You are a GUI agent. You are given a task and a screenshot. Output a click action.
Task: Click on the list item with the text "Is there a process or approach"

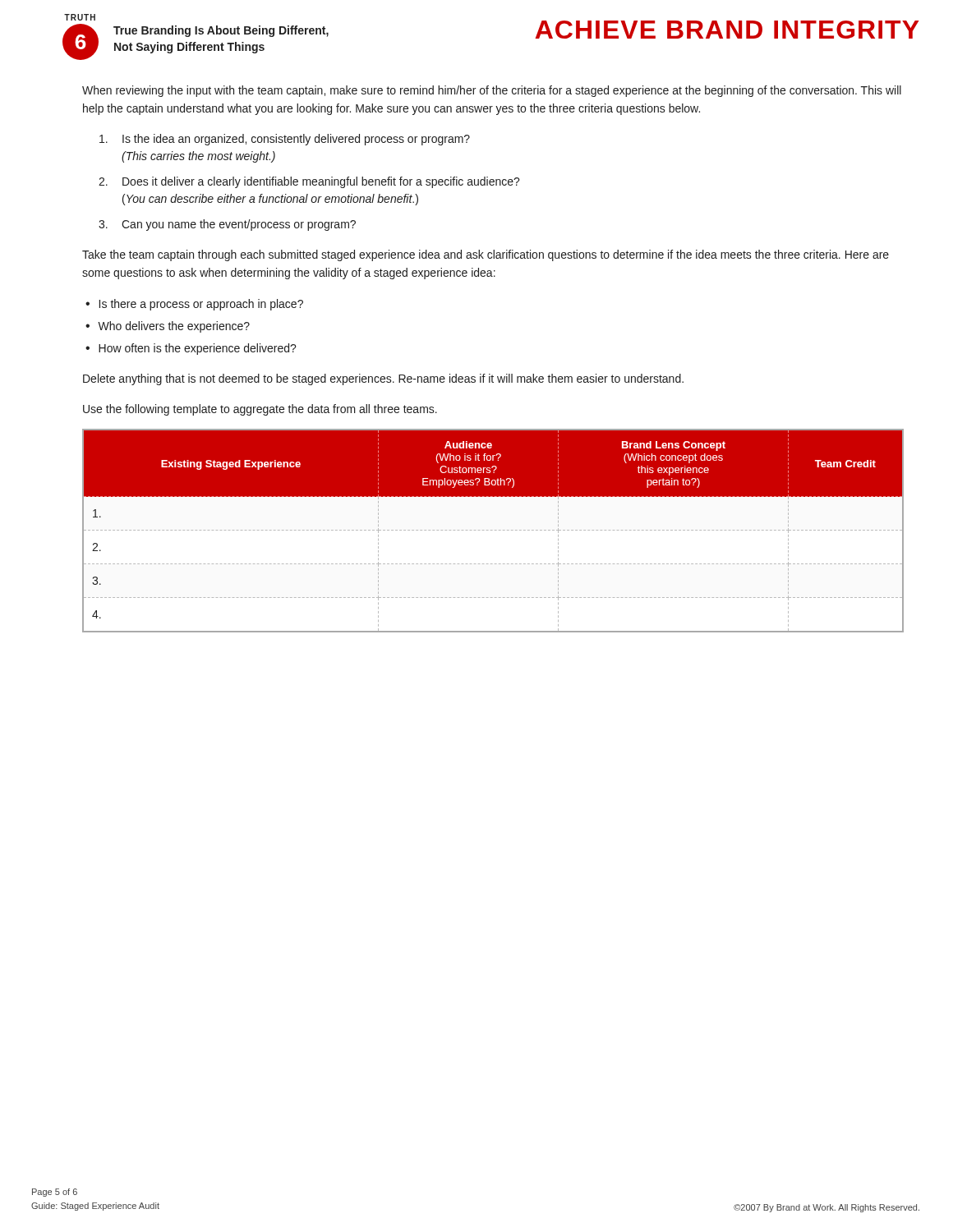(x=201, y=304)
